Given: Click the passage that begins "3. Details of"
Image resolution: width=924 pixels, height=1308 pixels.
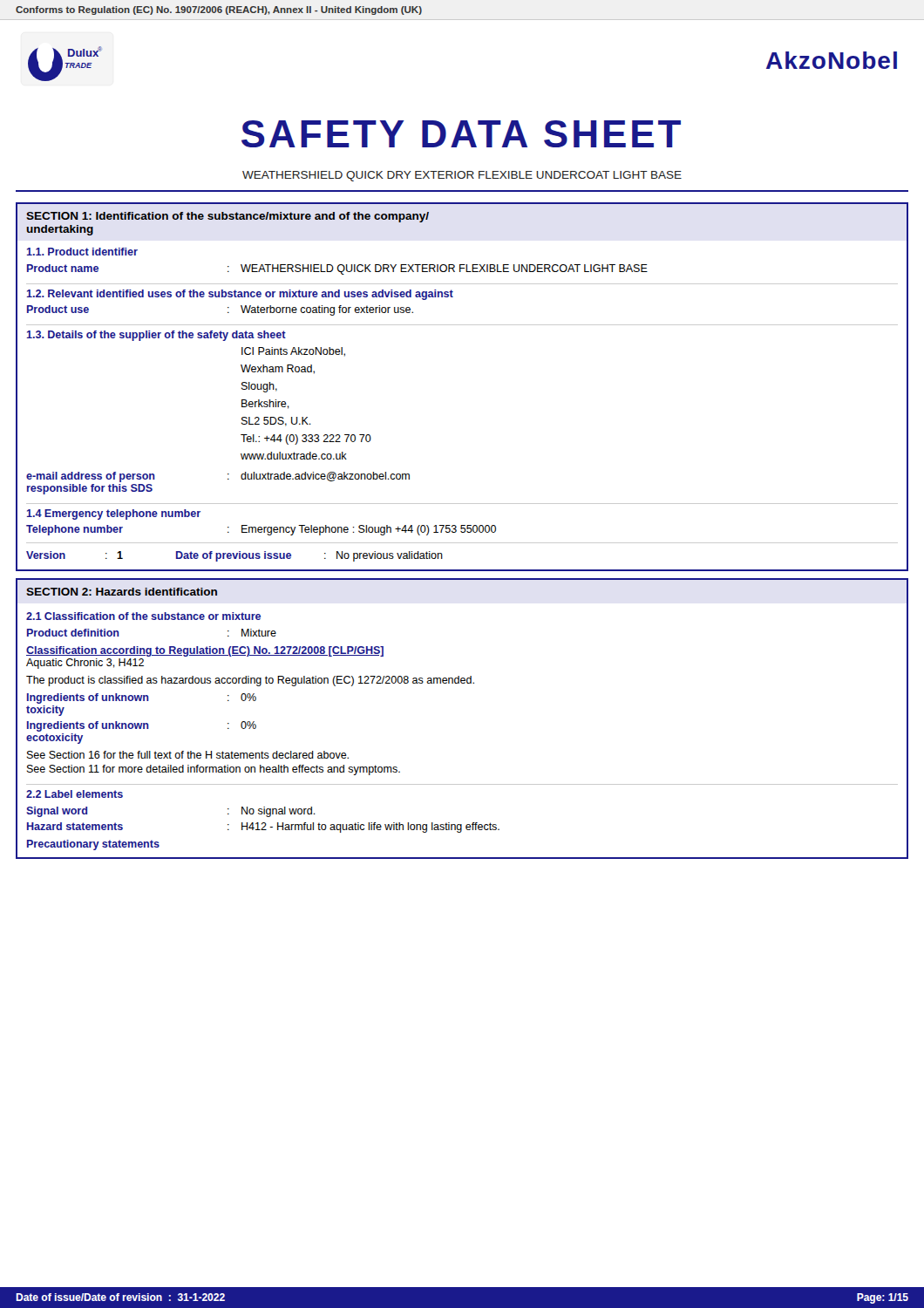Looking at the screenshot, I should [156, 335].
